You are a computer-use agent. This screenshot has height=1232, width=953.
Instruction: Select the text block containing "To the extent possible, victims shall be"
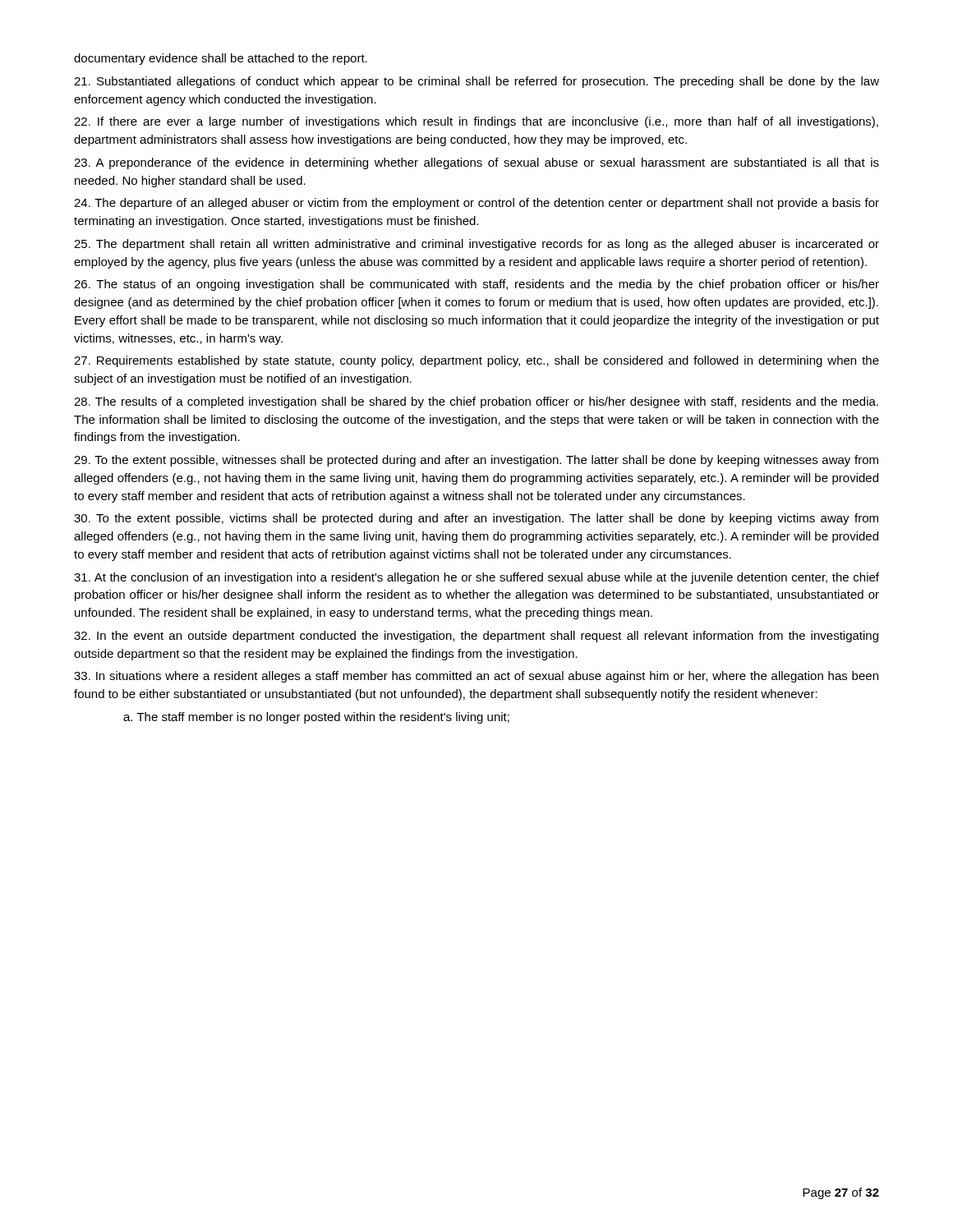pyautogui.click(x=476, y=536)
